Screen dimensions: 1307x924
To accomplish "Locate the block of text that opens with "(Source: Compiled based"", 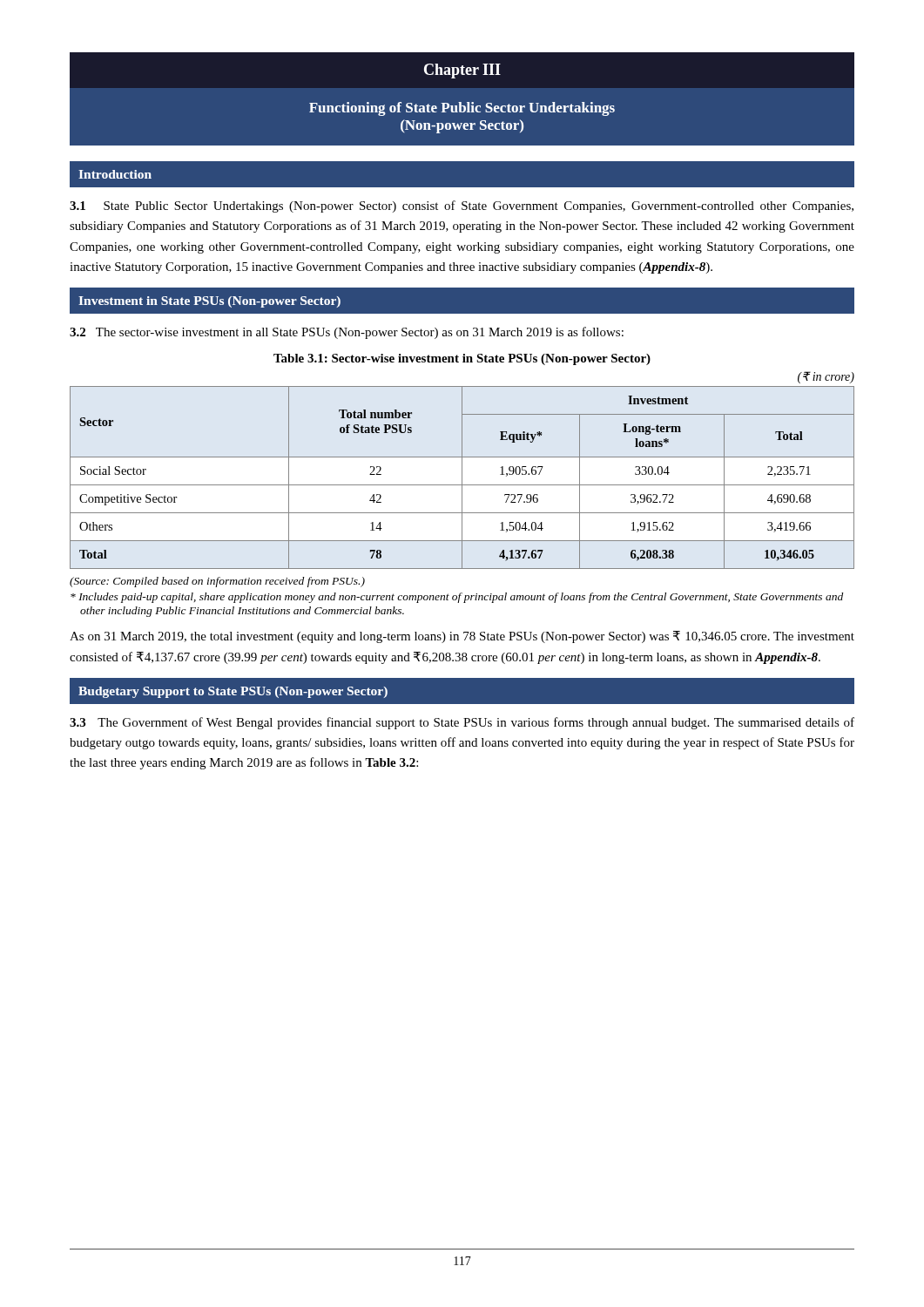I will click(217, 581).
